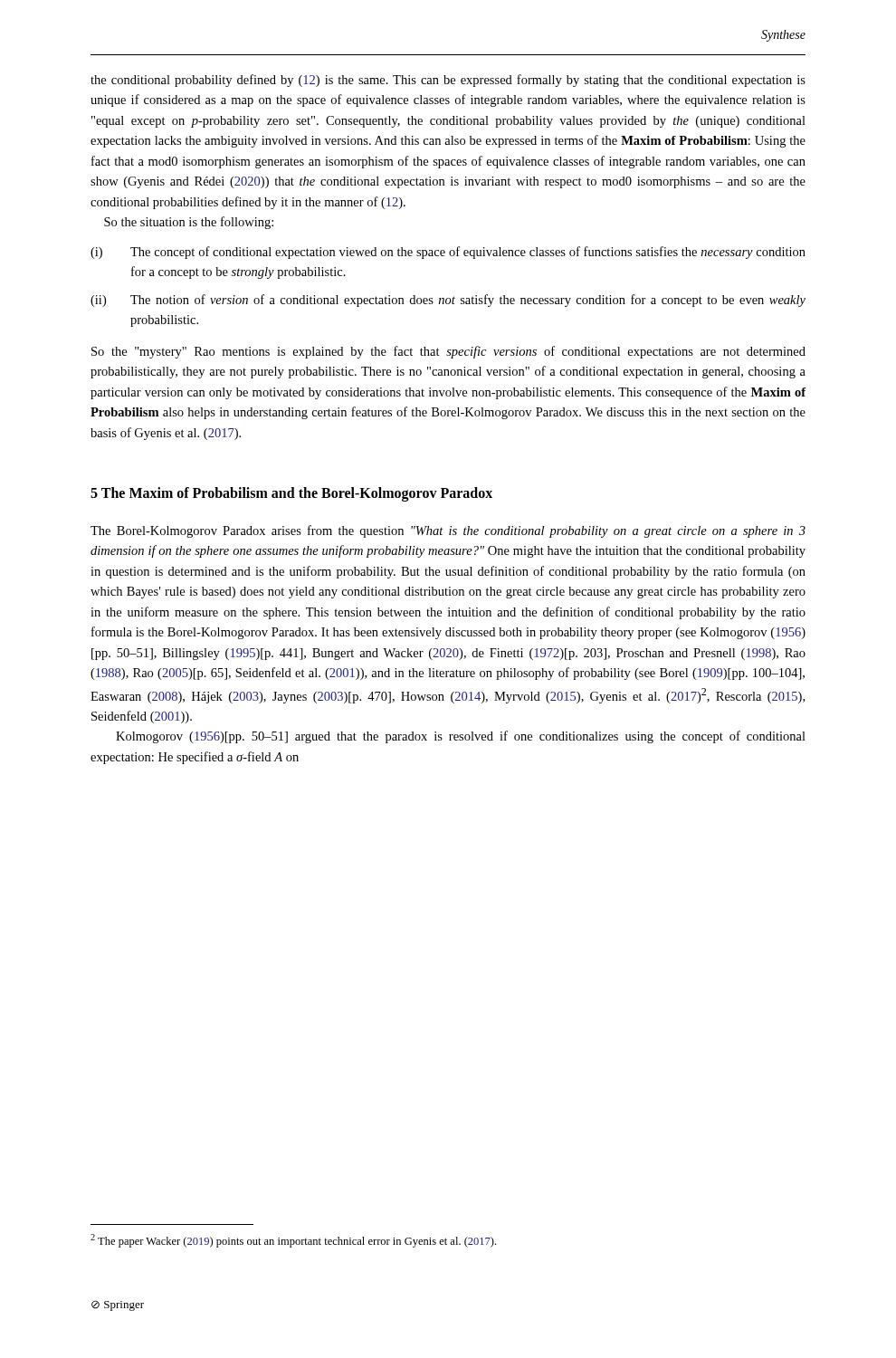
Task: Select the region starting "The Borel-Kolmogorov Paradox arises"
Action: (x=448, y=644)
